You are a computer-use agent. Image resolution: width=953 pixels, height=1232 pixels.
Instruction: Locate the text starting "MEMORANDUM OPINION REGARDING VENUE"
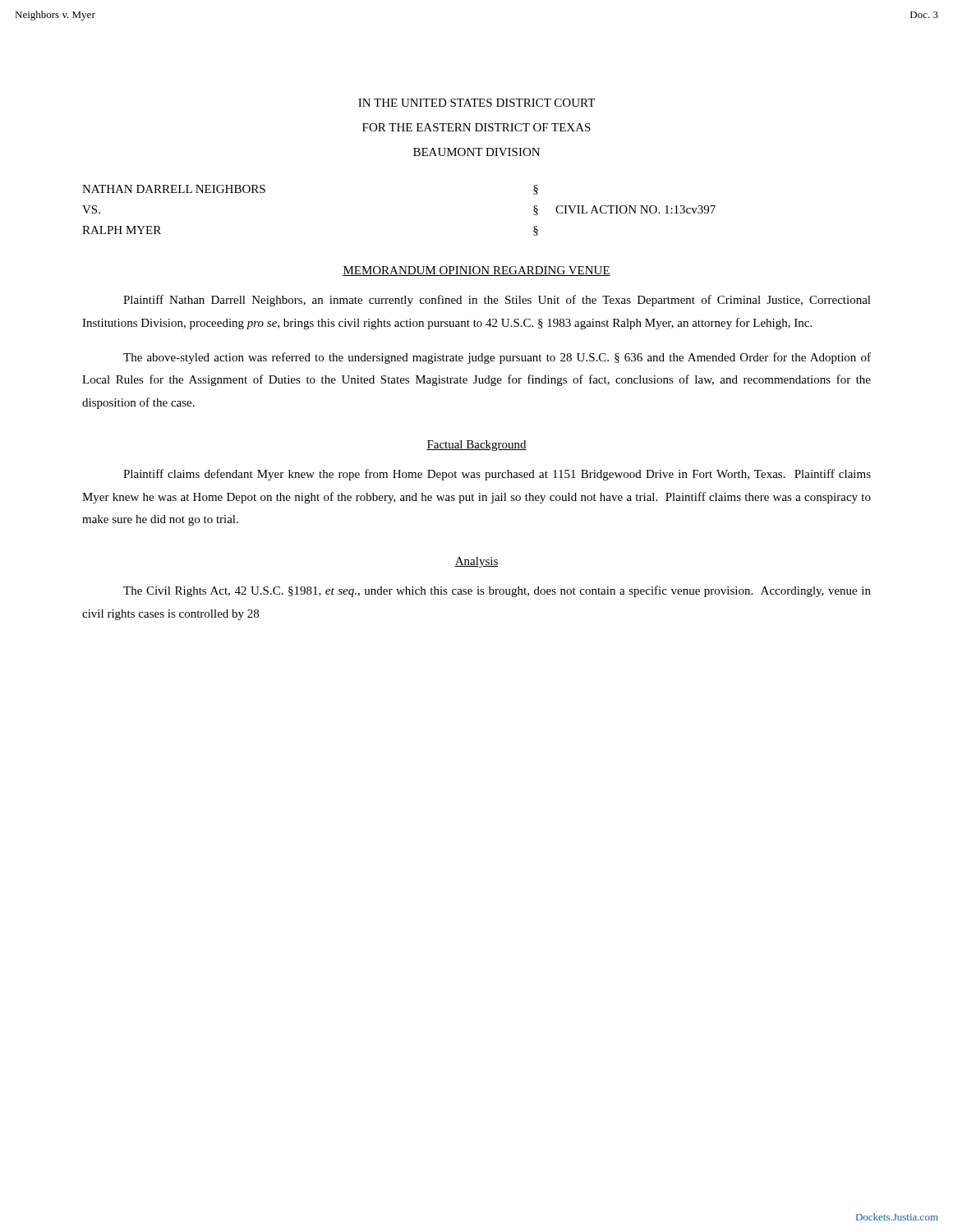[x=476, y=270]
